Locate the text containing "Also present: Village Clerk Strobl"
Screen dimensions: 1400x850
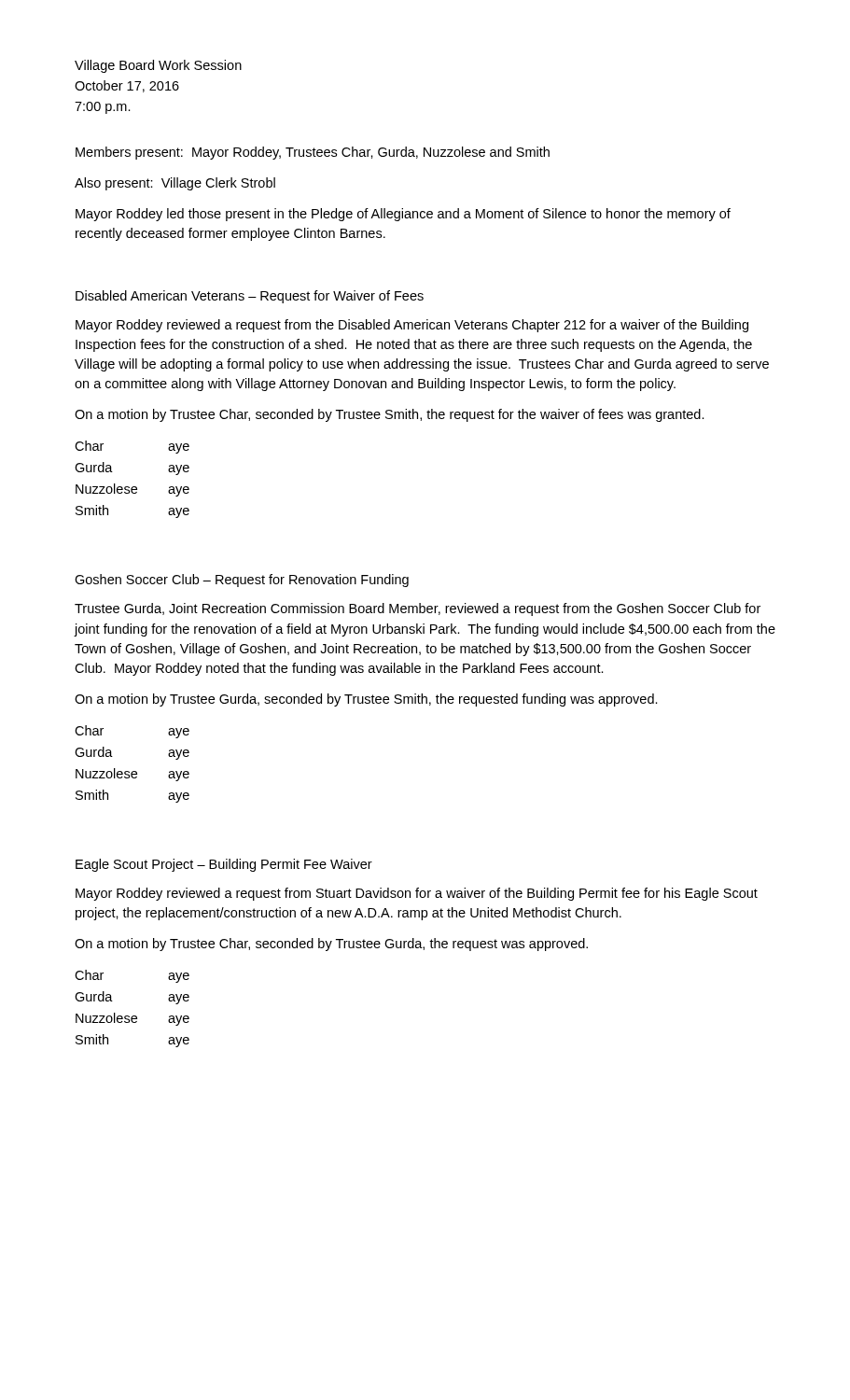pos(175,184)
